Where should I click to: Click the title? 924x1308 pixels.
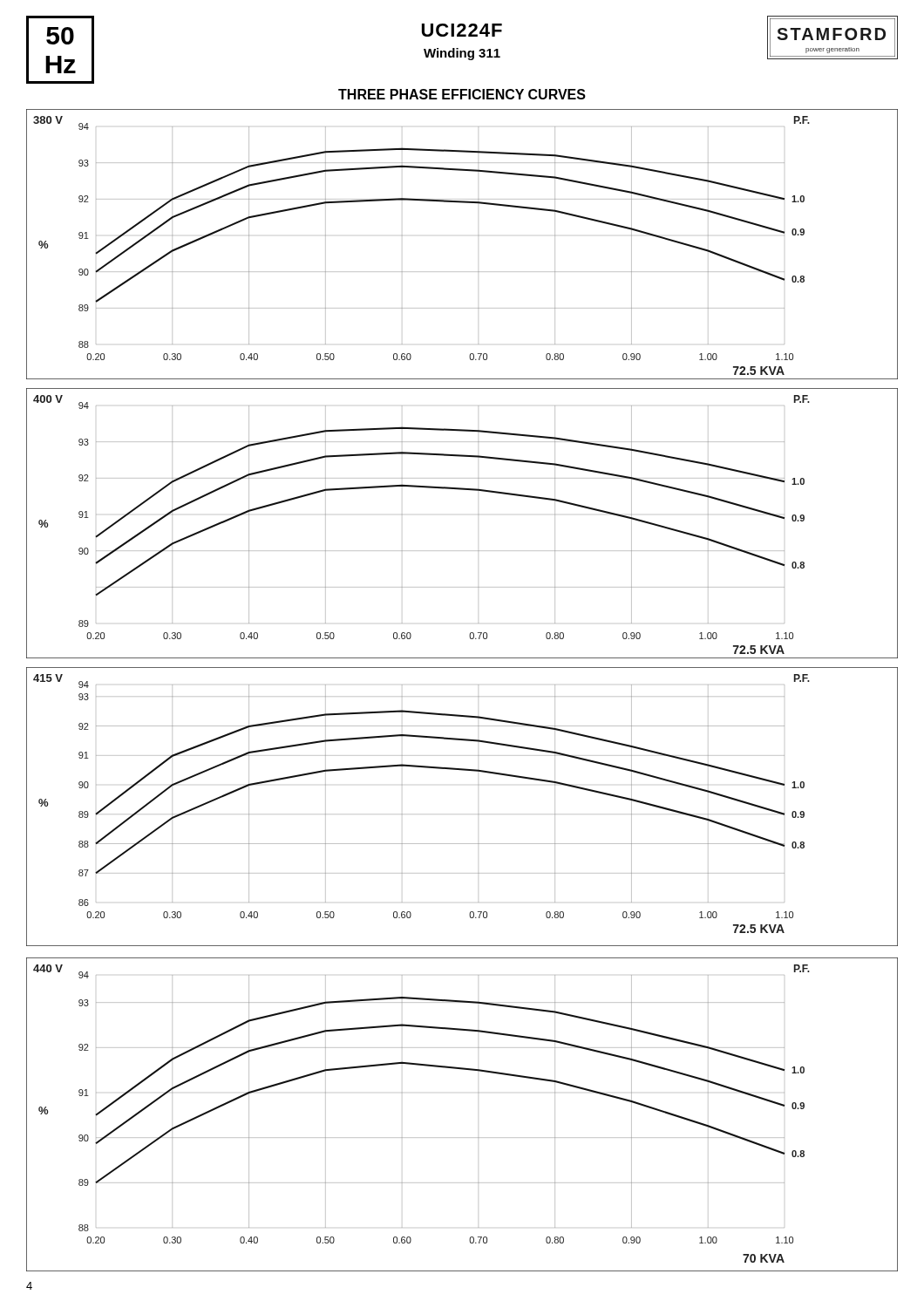[x=462, y=30]
